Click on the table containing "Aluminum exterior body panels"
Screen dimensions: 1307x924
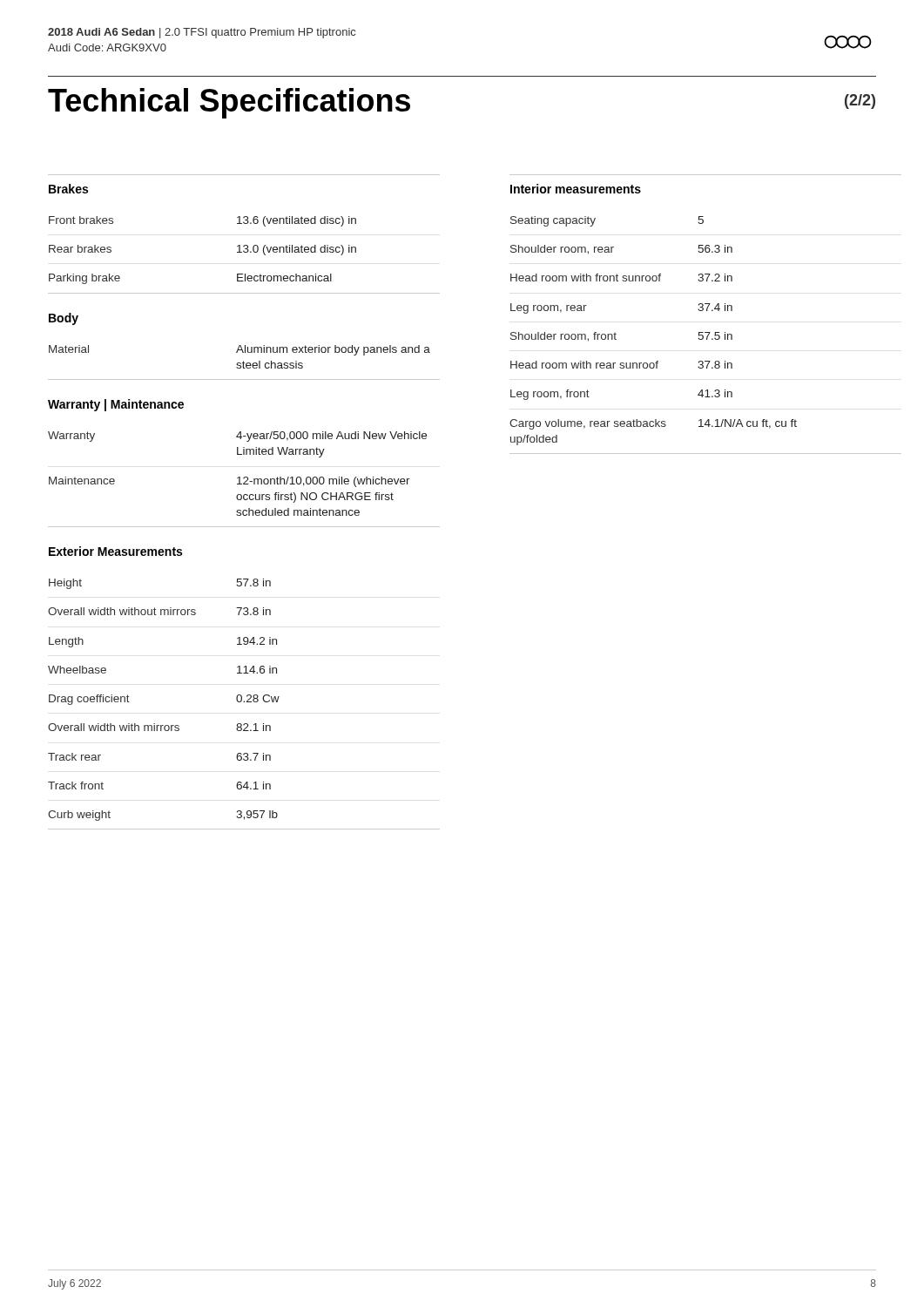244,358
